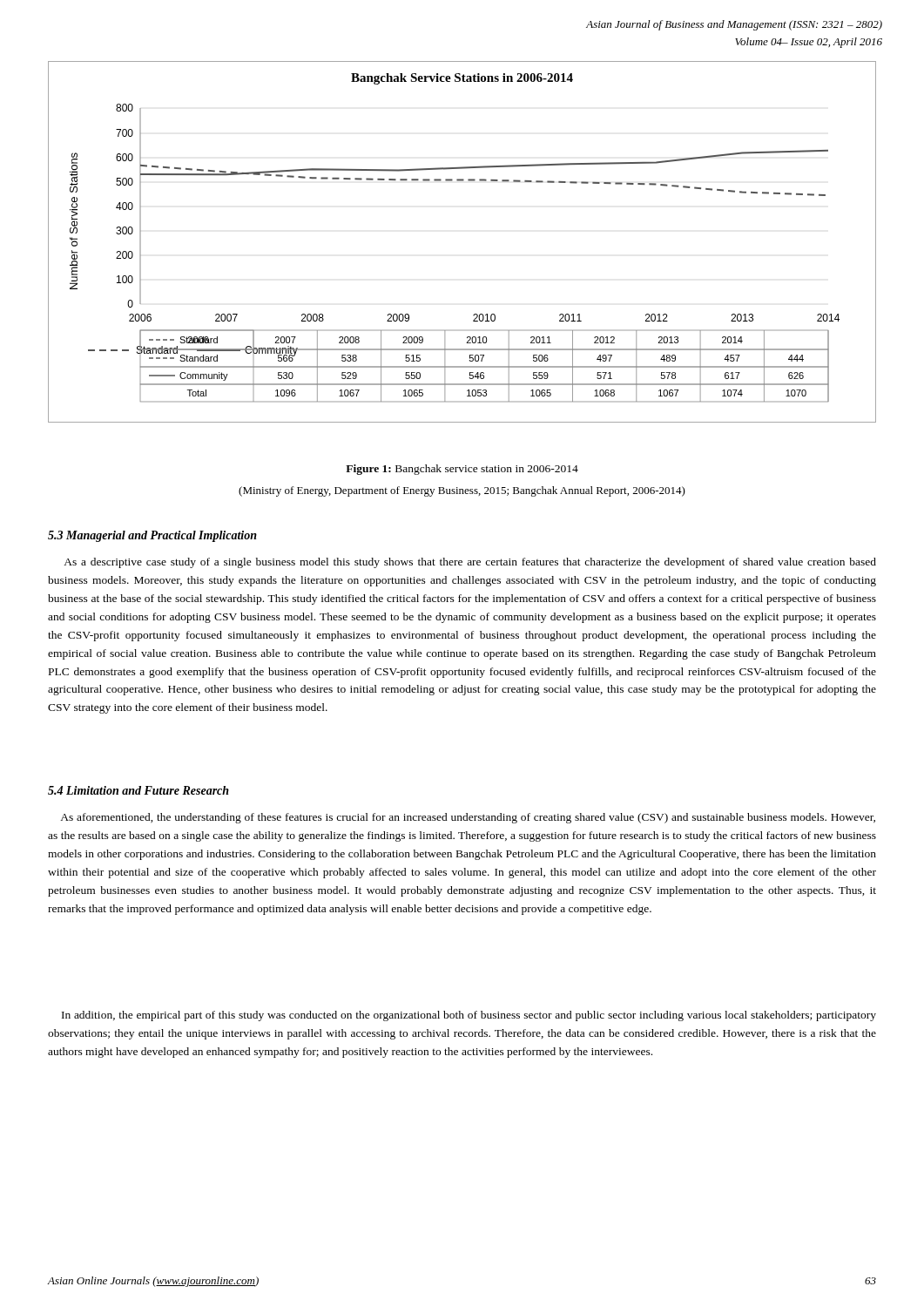
Task: Click on the text block that says "(Ministry of Energy, Department of Energy Business, 2015;"
Action: tap(462, 490)
